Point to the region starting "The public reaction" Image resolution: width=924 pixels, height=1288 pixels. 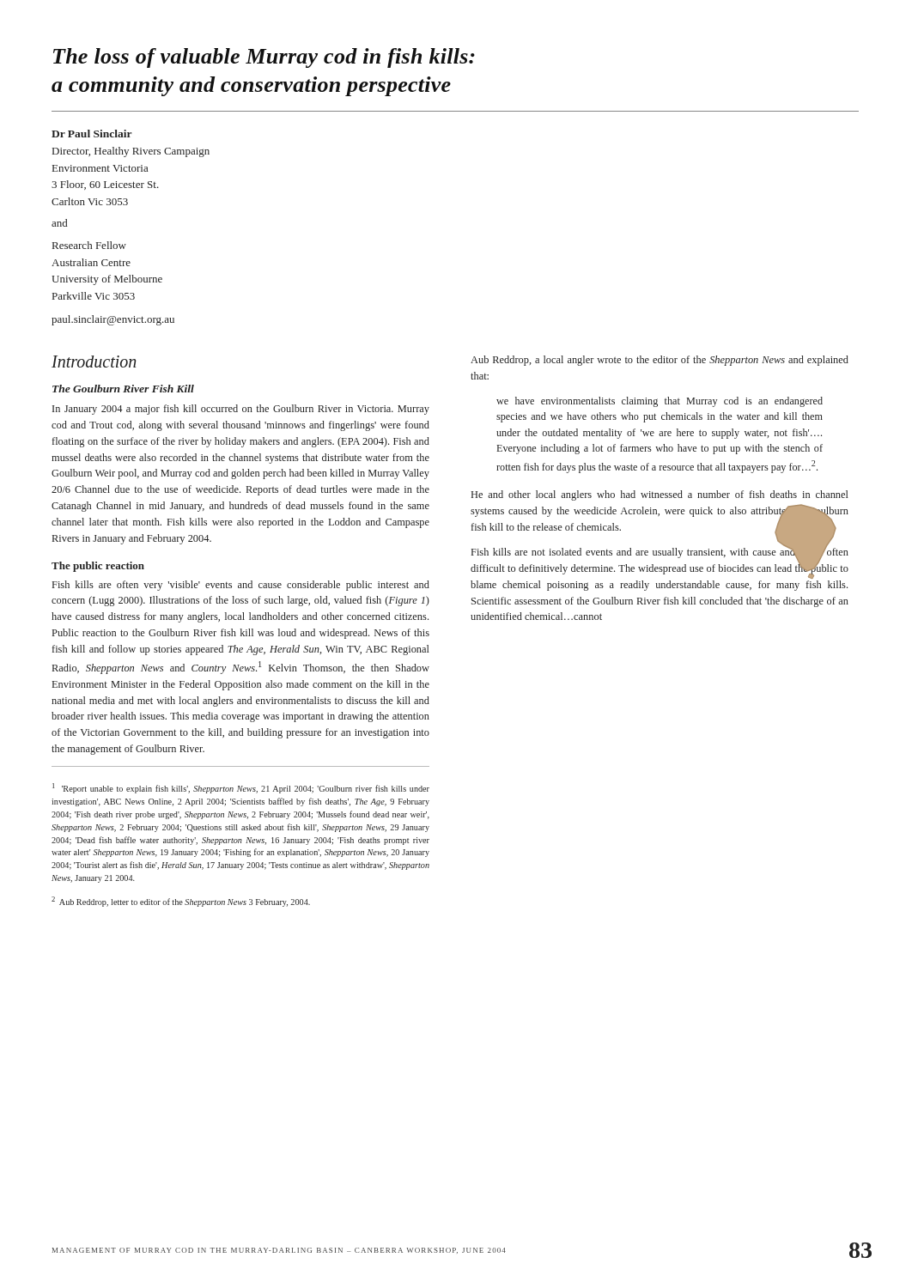[98, 567]
